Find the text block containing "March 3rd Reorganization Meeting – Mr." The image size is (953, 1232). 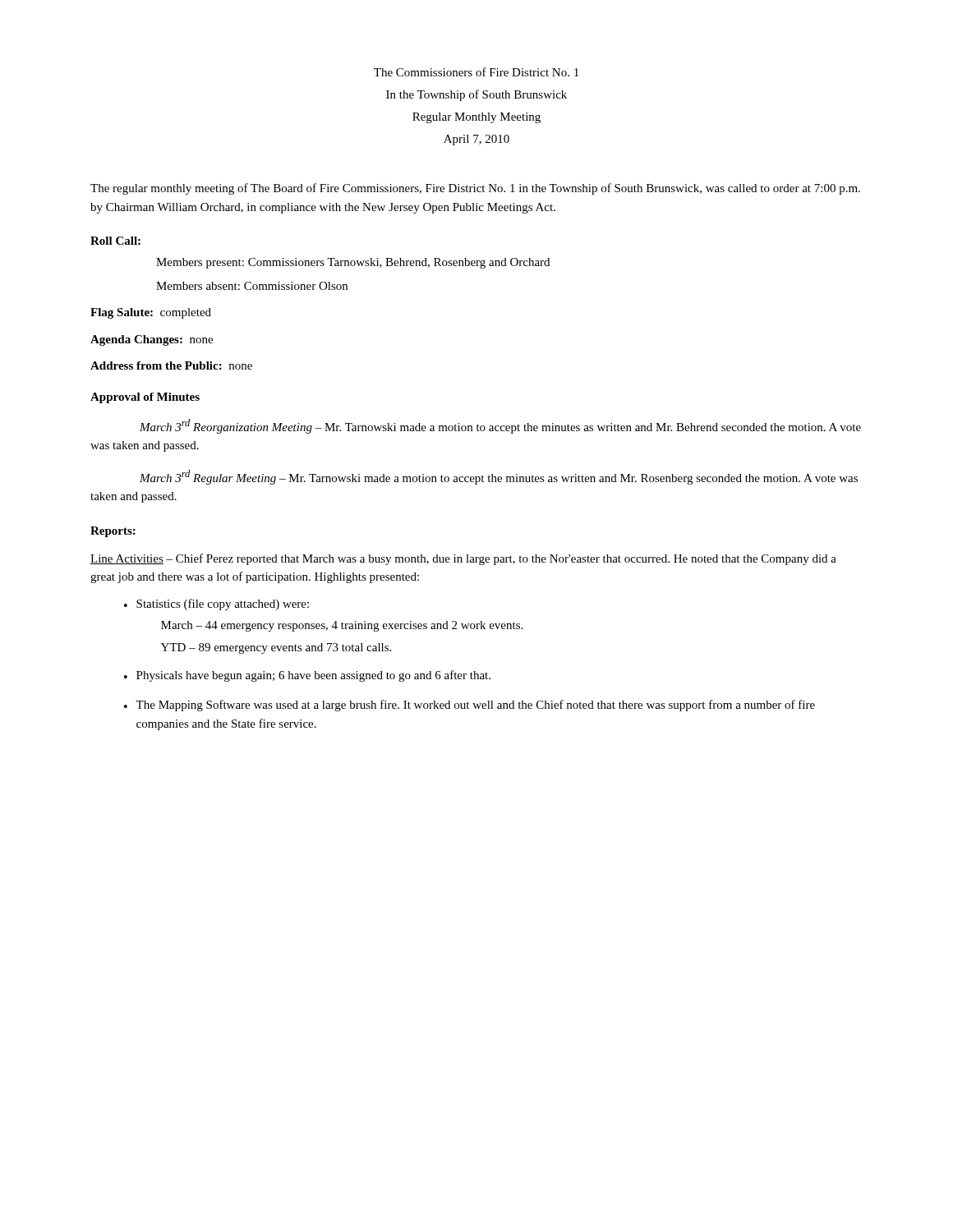tap(476, 434)
